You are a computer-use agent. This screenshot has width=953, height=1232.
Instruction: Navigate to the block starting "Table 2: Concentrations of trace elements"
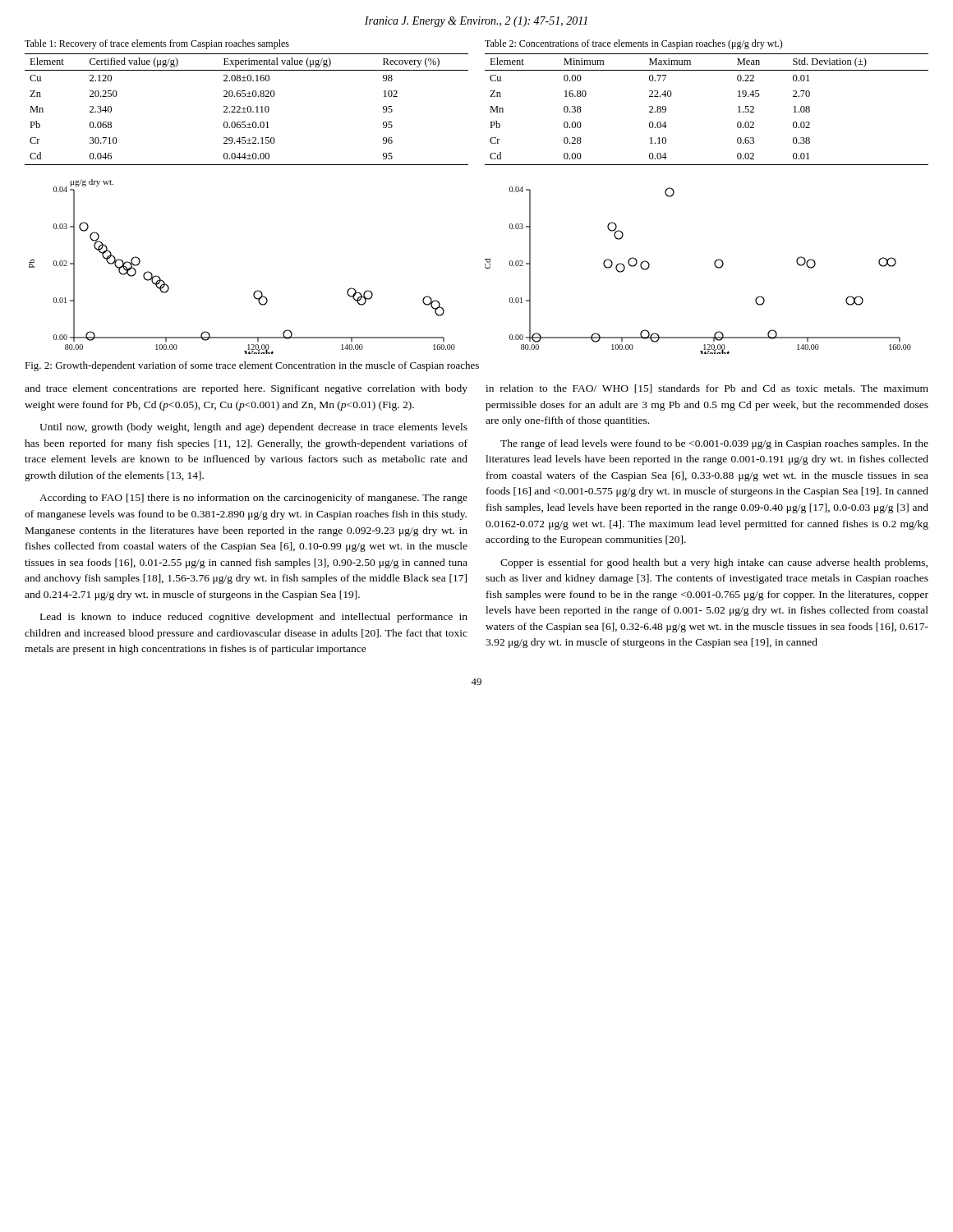(x=634, y=44)
